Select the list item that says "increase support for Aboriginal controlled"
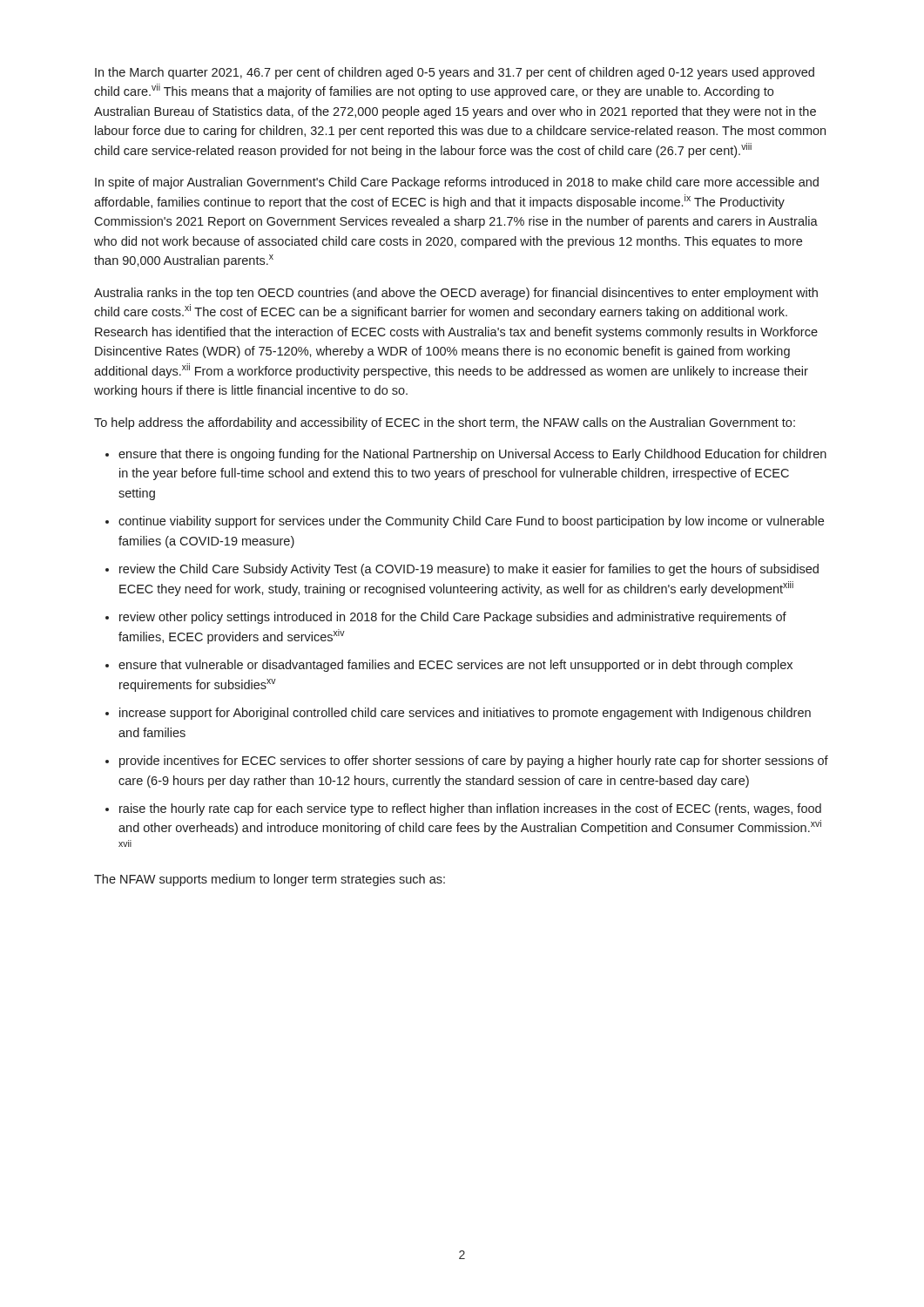The width and height of the screenshot is (924, 1307). (x=474, y=723)
